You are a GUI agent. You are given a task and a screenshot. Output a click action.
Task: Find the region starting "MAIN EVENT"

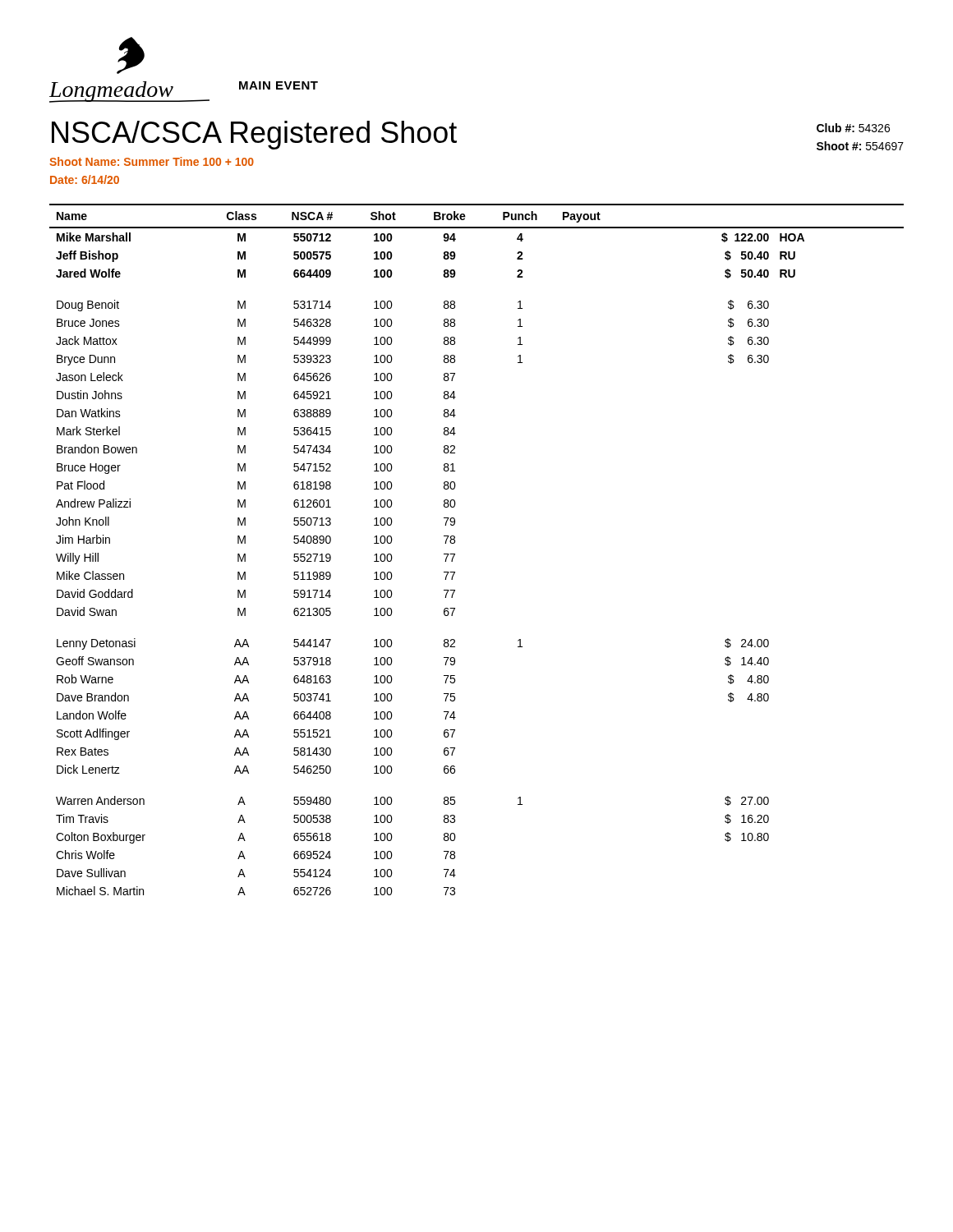click(x=278, y=85)
